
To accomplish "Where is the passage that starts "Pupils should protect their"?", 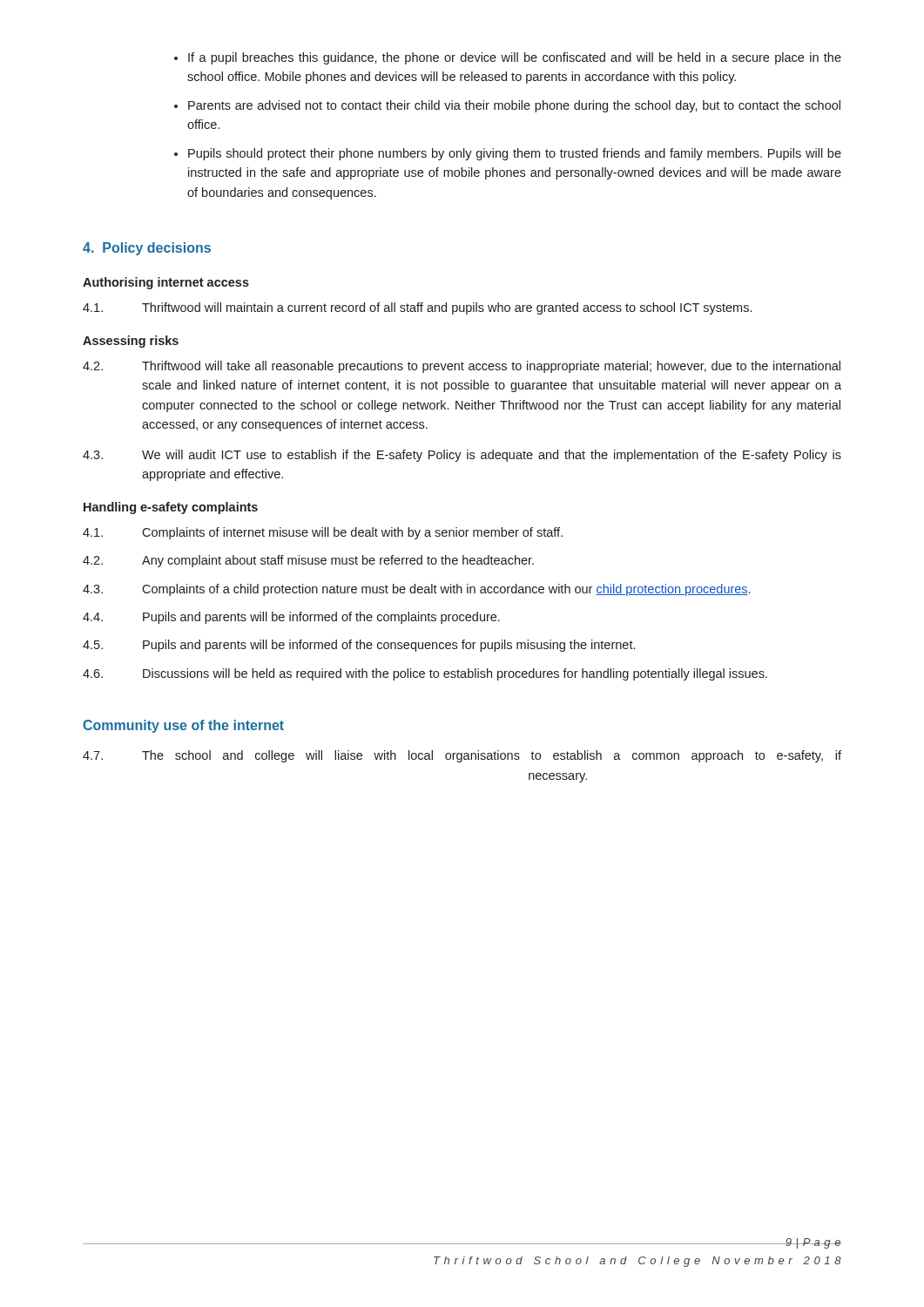I will [514, 173].
